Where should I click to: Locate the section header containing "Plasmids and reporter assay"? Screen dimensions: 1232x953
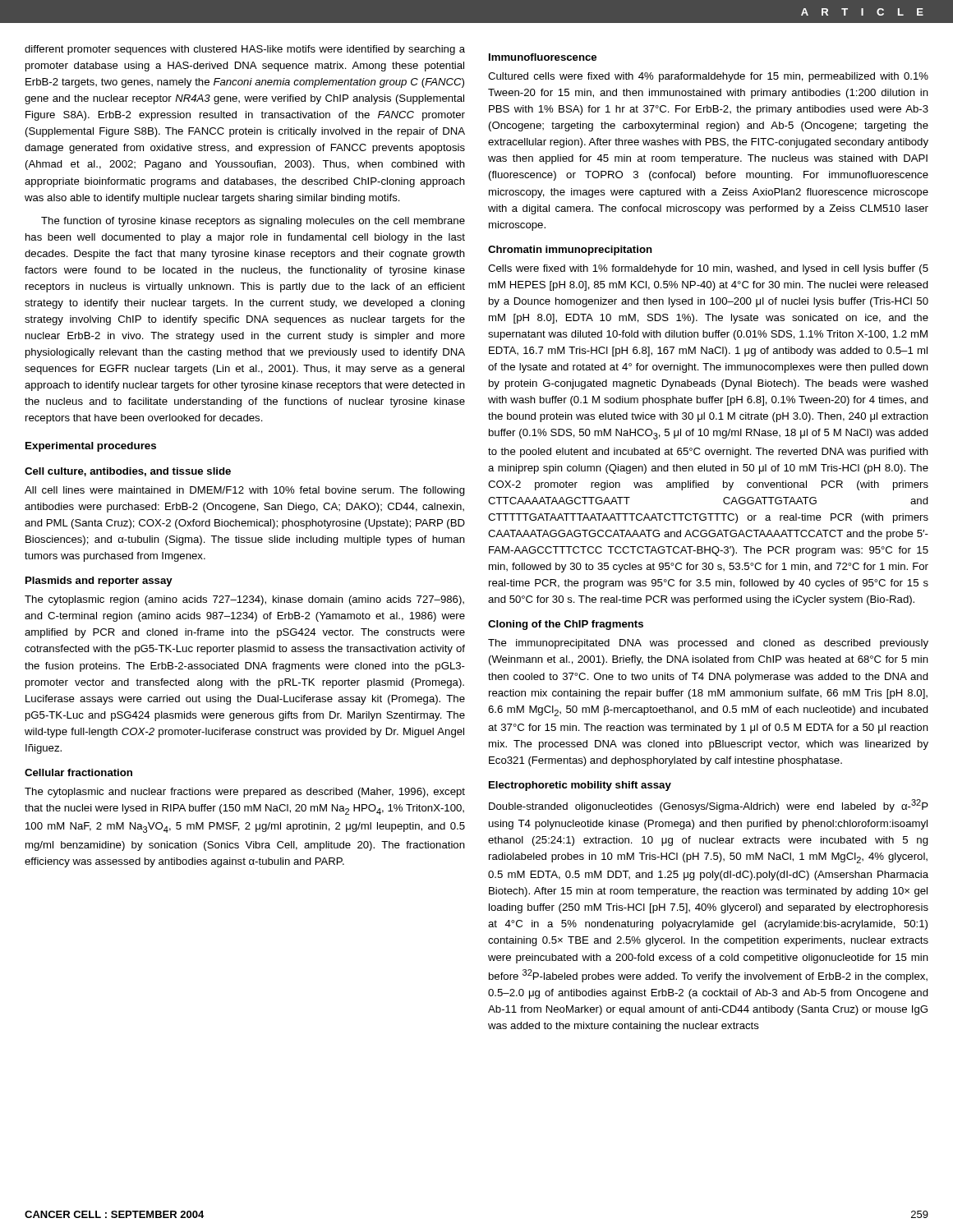click(x=98, y=580)
